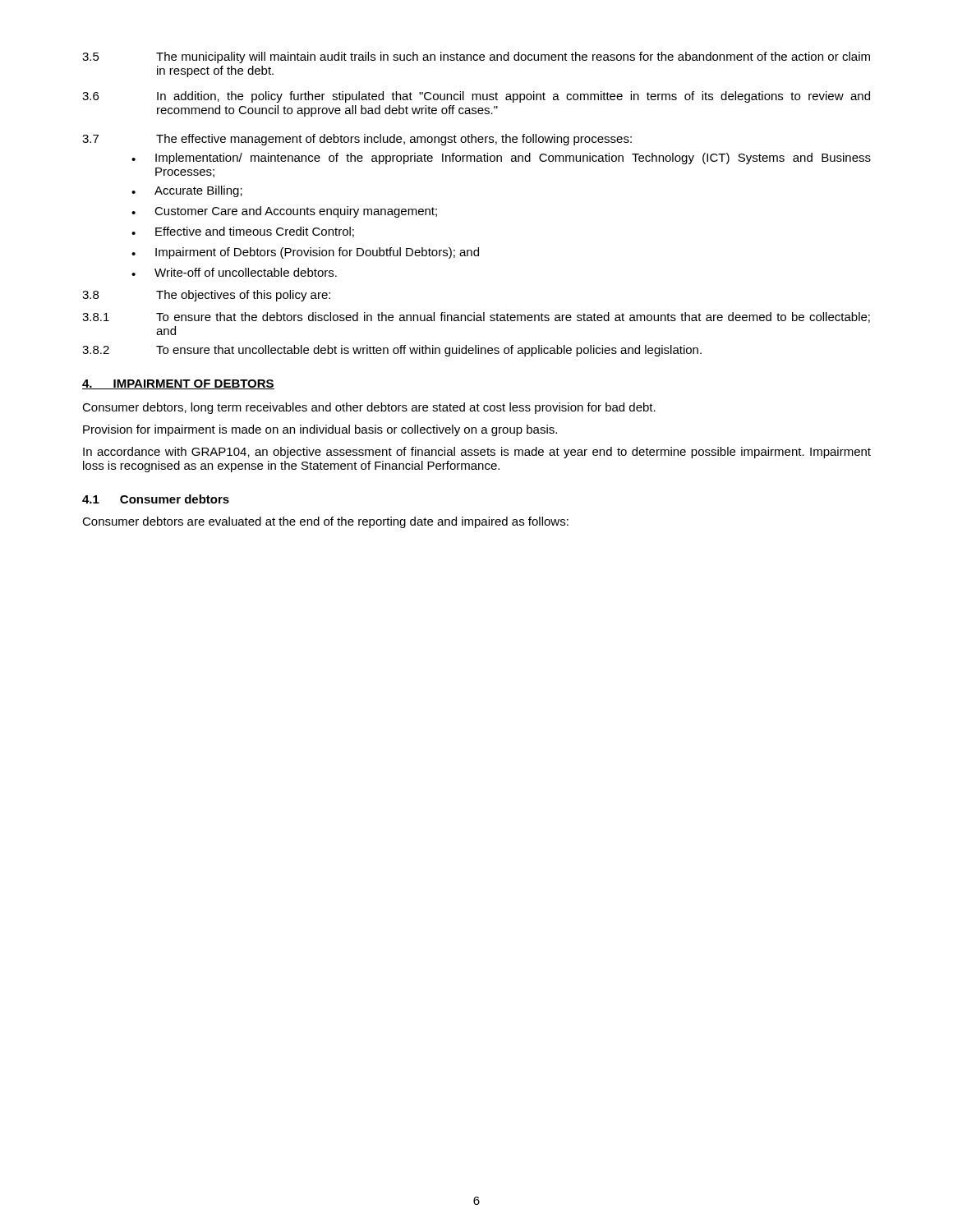
Task: Click on the list item containing "• Effective and timeous Credit"
Action: [x=243, y=232]
